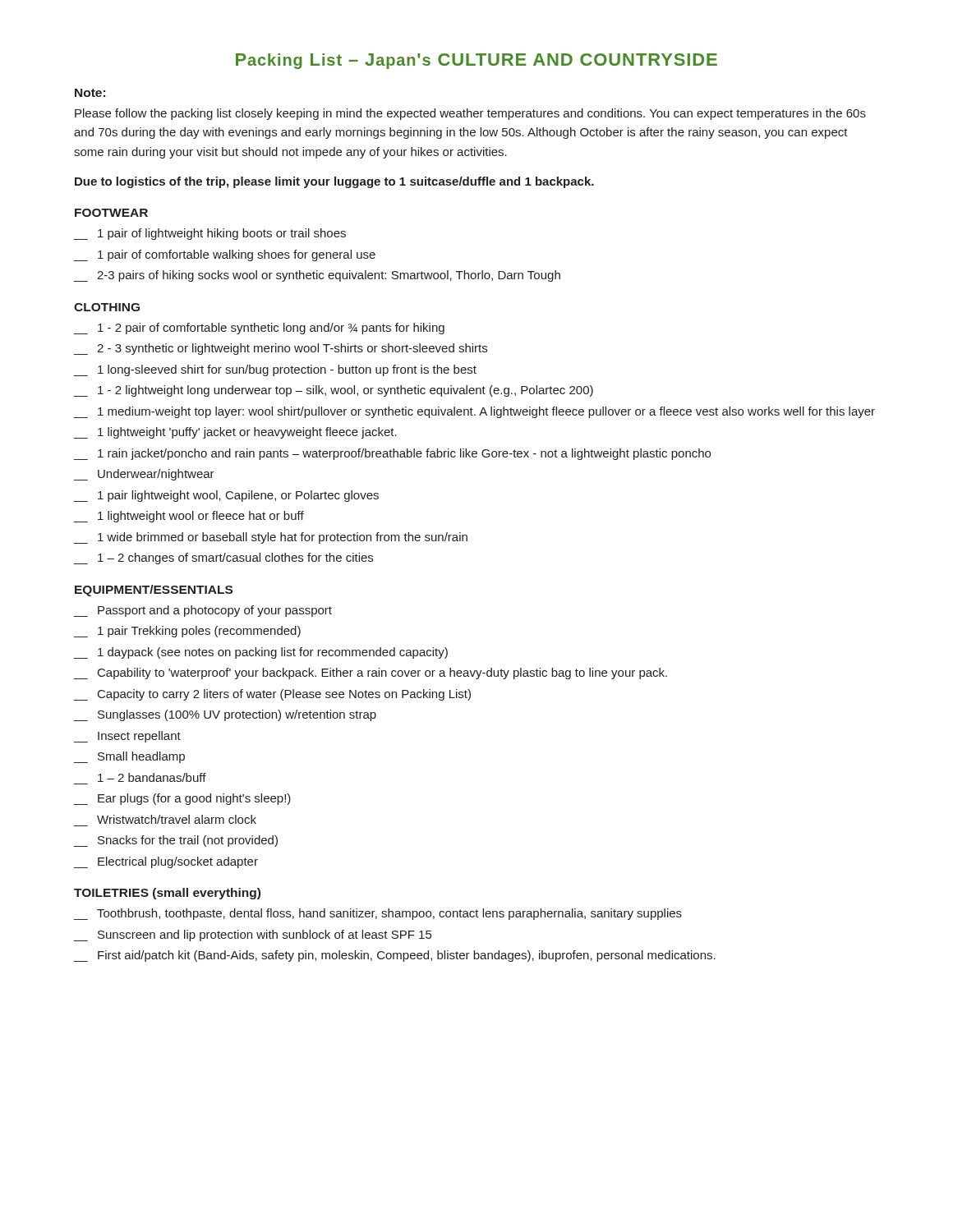Select the list item that reads "__1 - 2 pair of"
This screenshot has width=953, height=1232.
[259, 328]
